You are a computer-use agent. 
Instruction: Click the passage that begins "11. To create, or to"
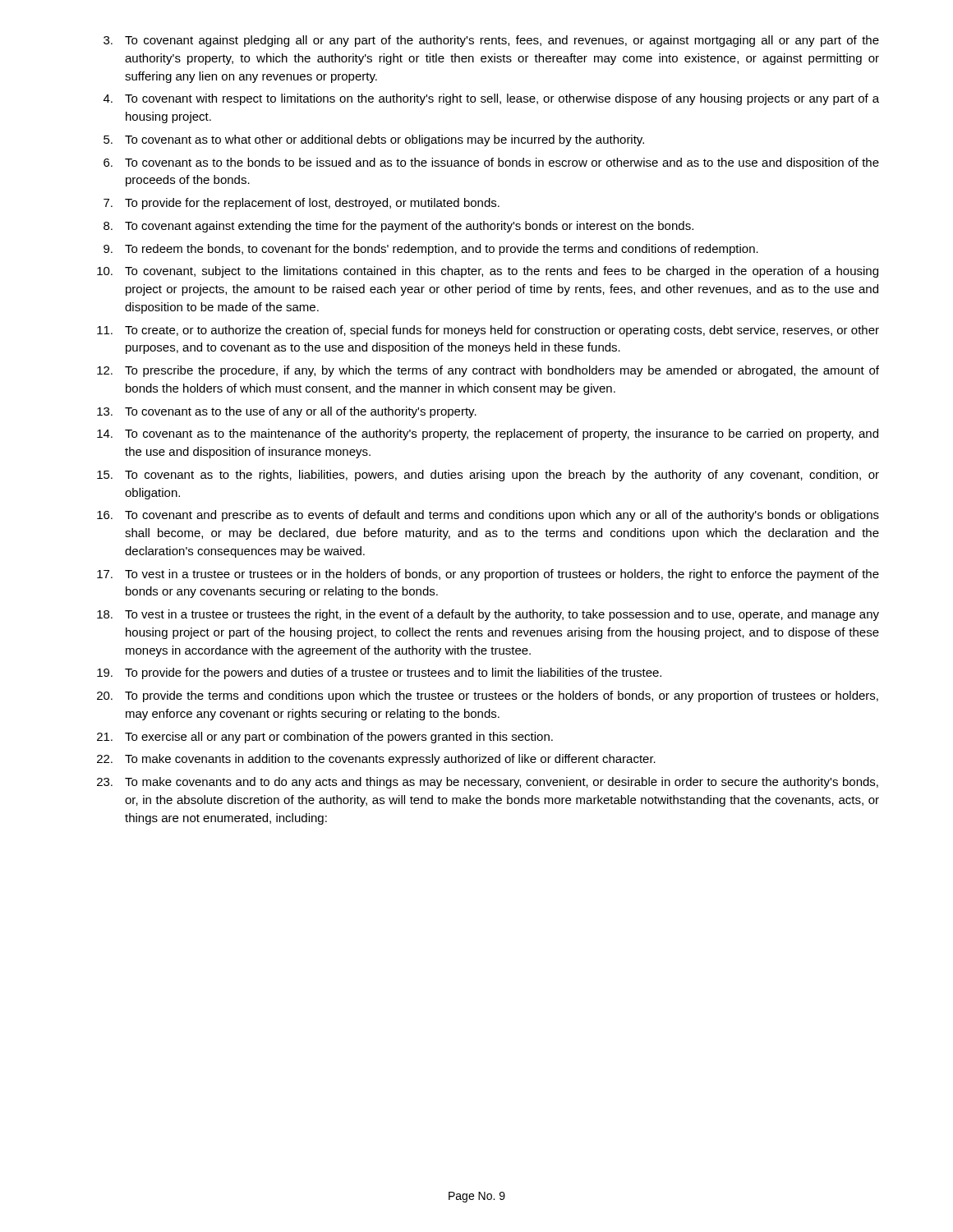pos(476,339)
